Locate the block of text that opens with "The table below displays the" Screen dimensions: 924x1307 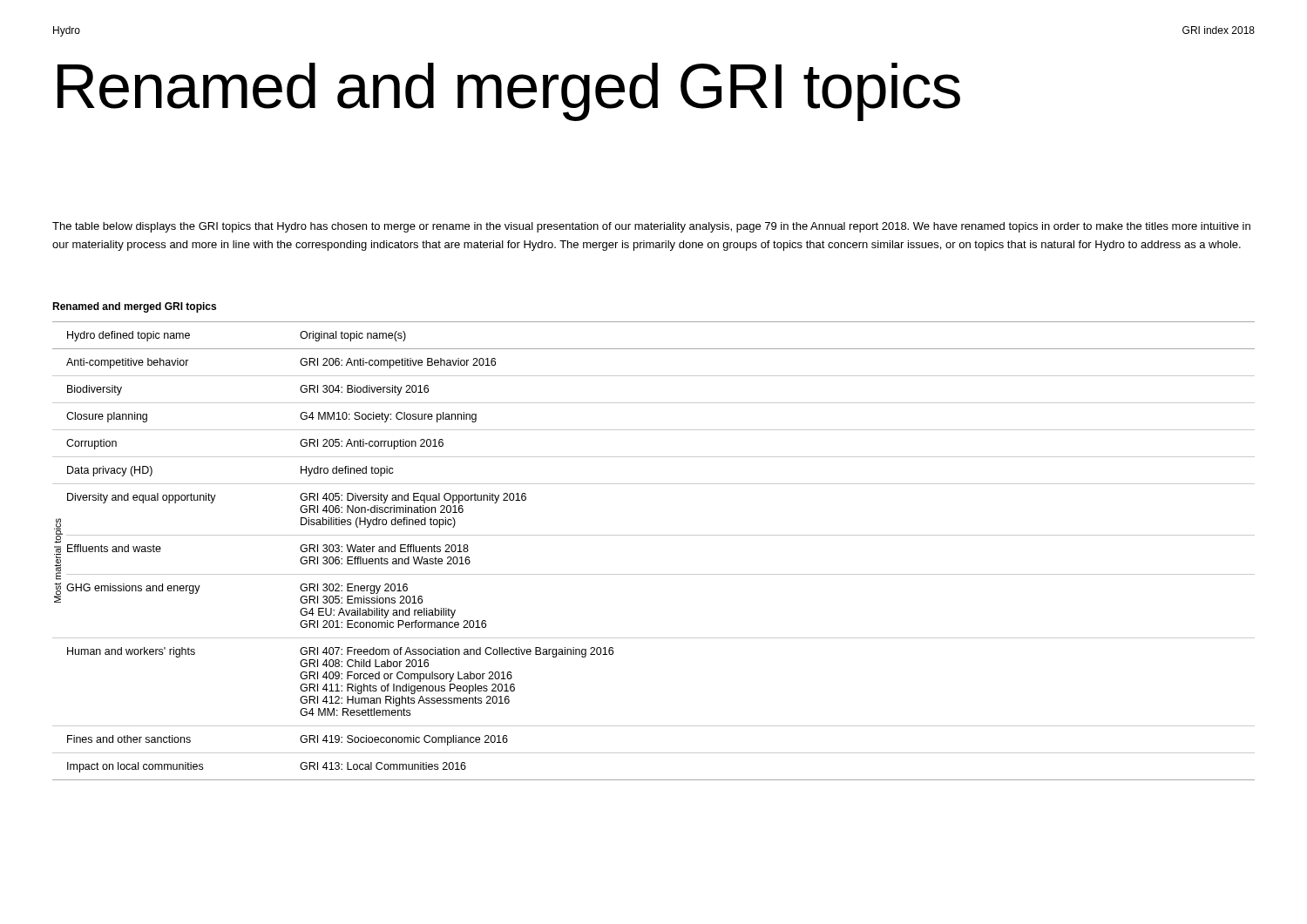(652, 235)
